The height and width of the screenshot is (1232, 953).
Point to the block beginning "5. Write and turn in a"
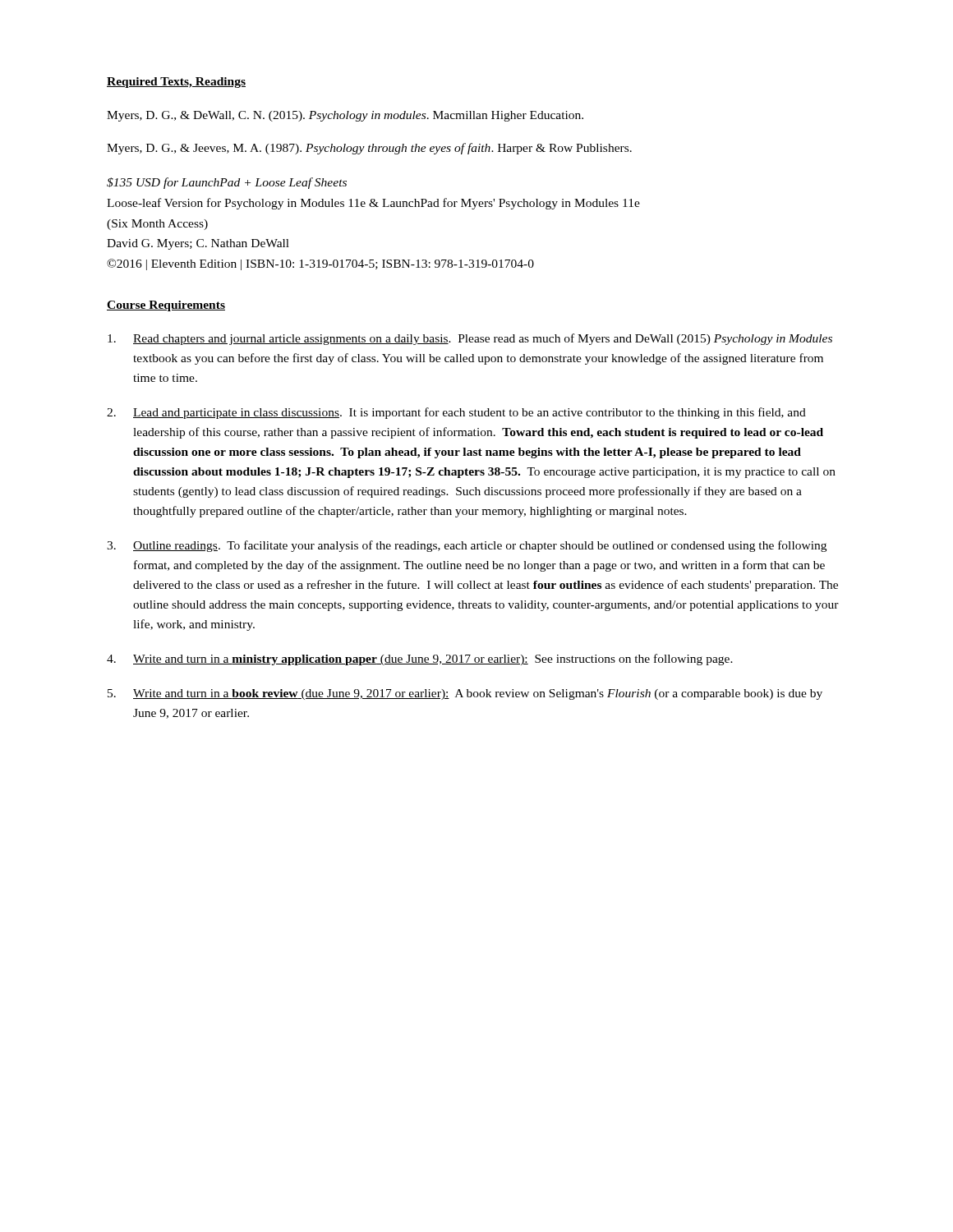click(x=476, y=703)
